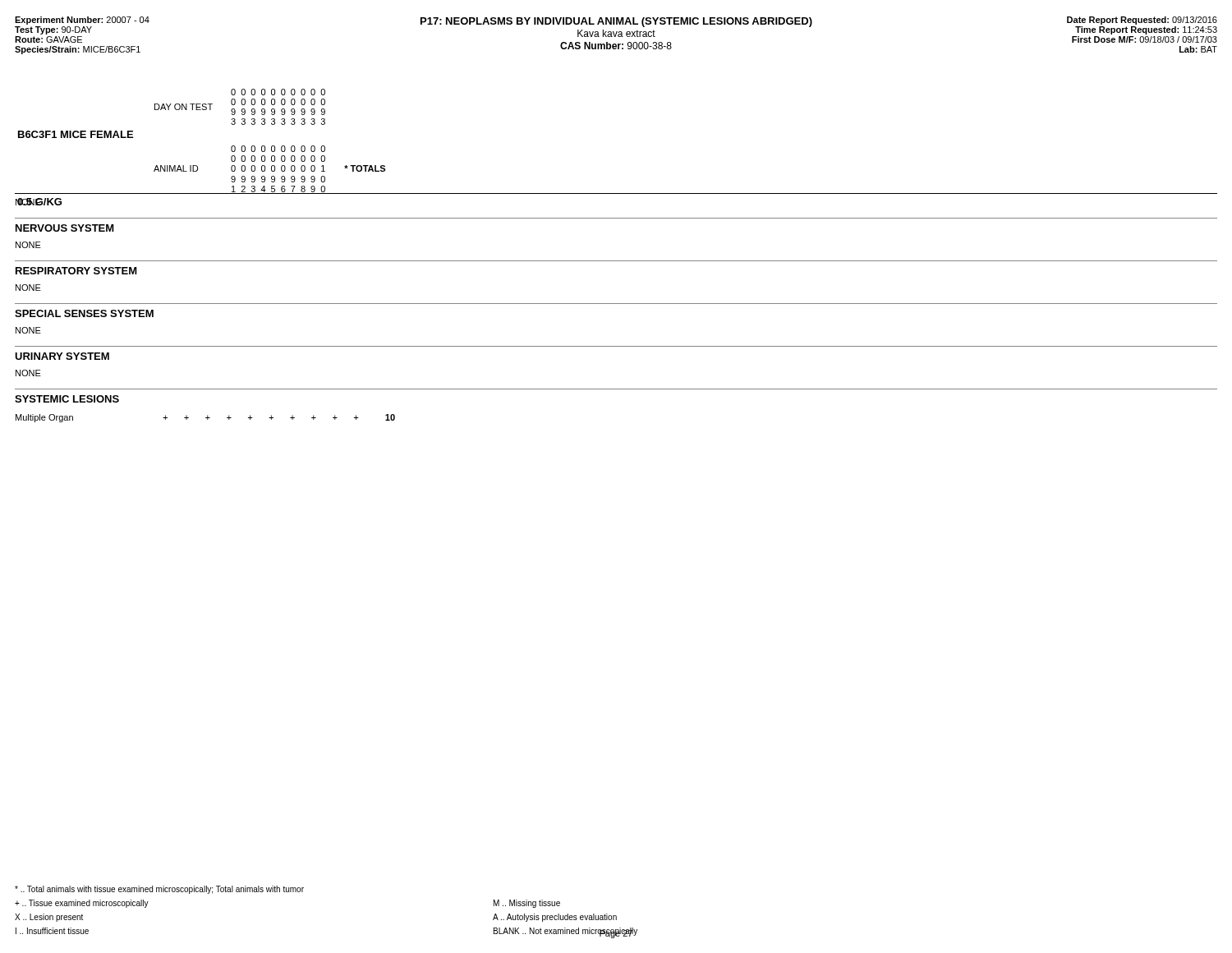Find the title with the text "P17: NEOPLASMS BY INDIVIDUAL ANIMAL (SYSTEMIC LESIONS"
Image resolution: width=1232 pixels, height=953 pixels.
click(616, 33)
